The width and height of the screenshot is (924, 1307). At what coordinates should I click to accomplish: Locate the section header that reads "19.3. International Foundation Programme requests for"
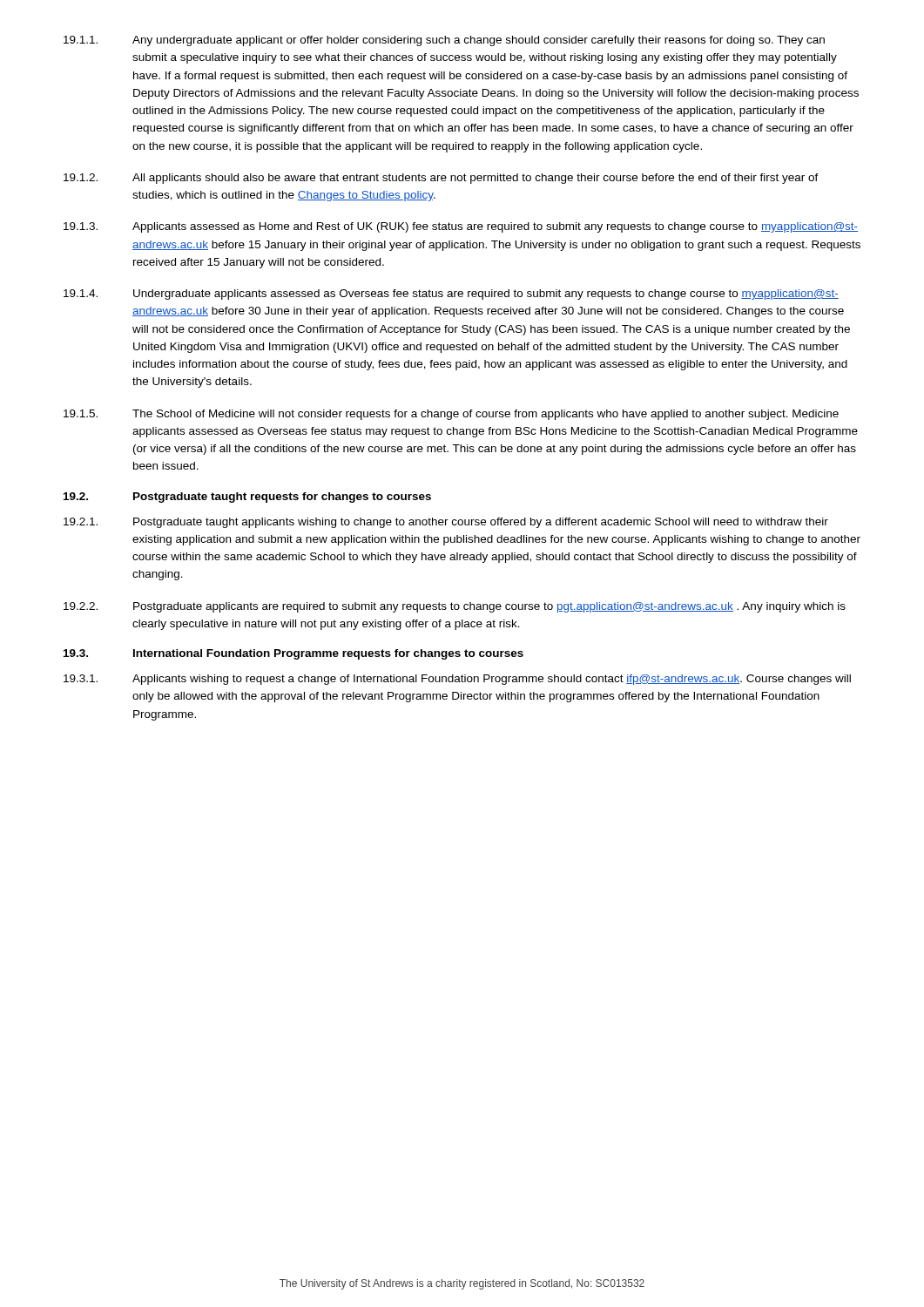click(462, 653)
